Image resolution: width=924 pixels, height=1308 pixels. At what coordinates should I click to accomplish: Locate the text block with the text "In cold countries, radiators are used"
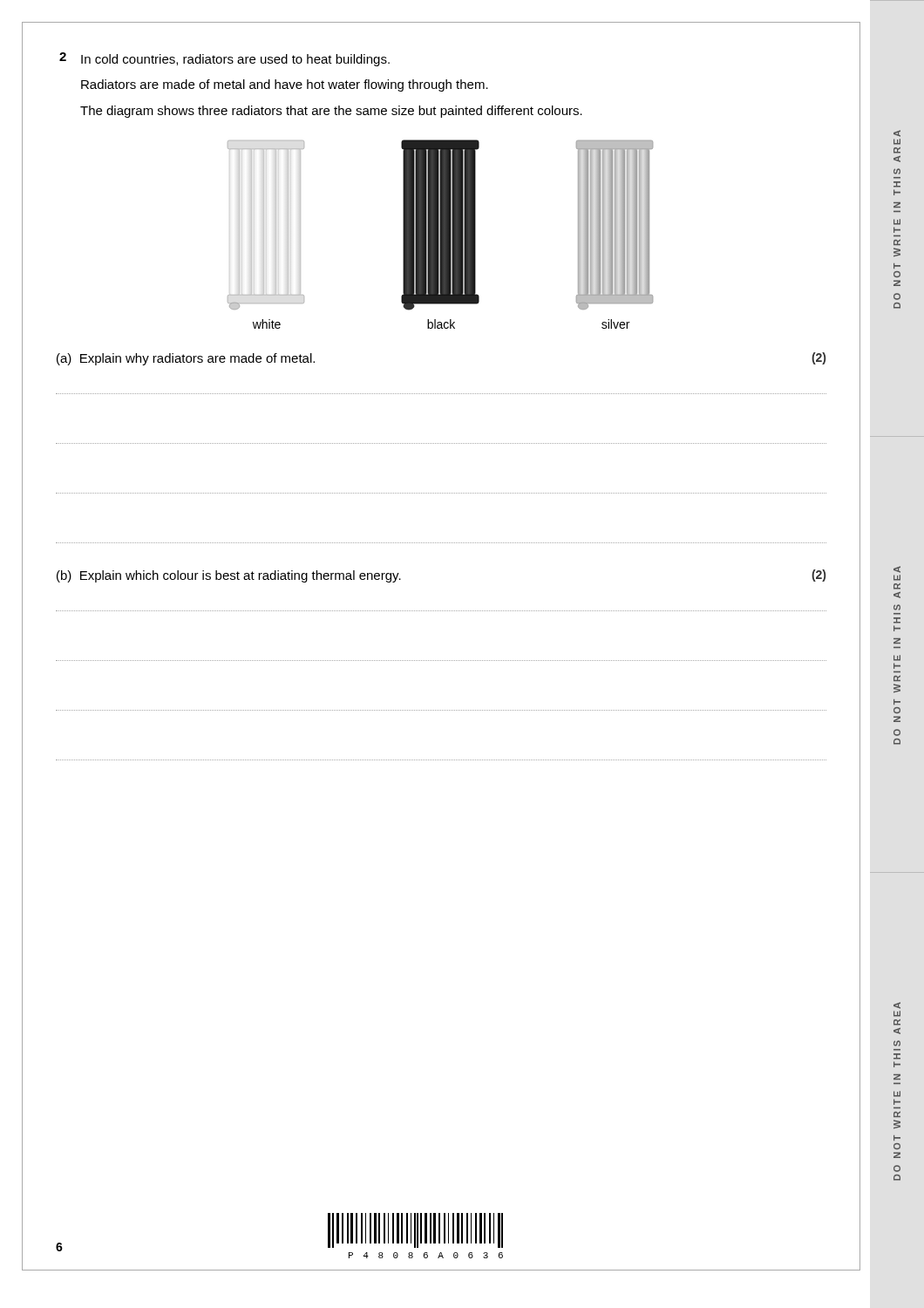click(235, 59)
